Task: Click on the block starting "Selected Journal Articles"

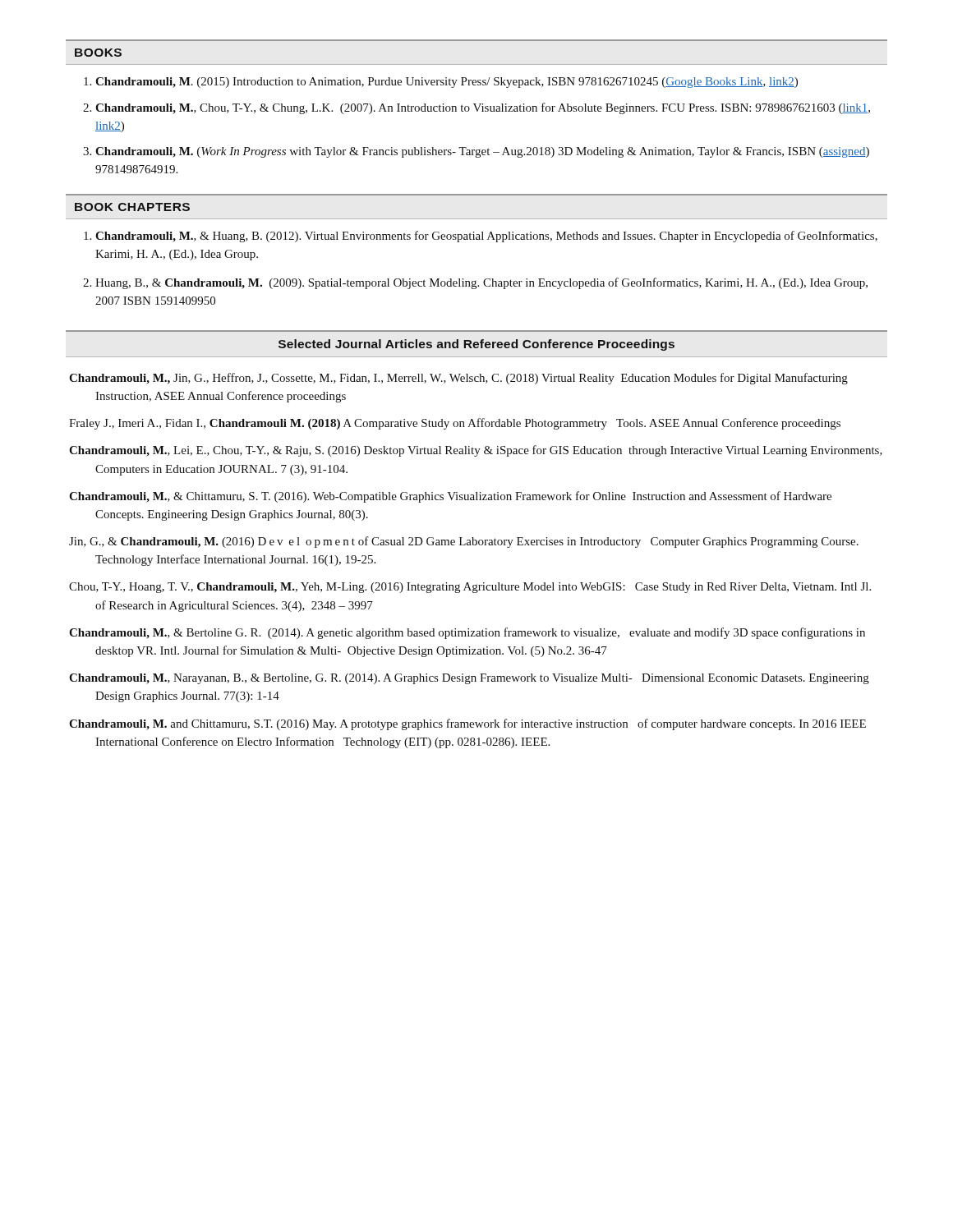Action: point(476,344)
